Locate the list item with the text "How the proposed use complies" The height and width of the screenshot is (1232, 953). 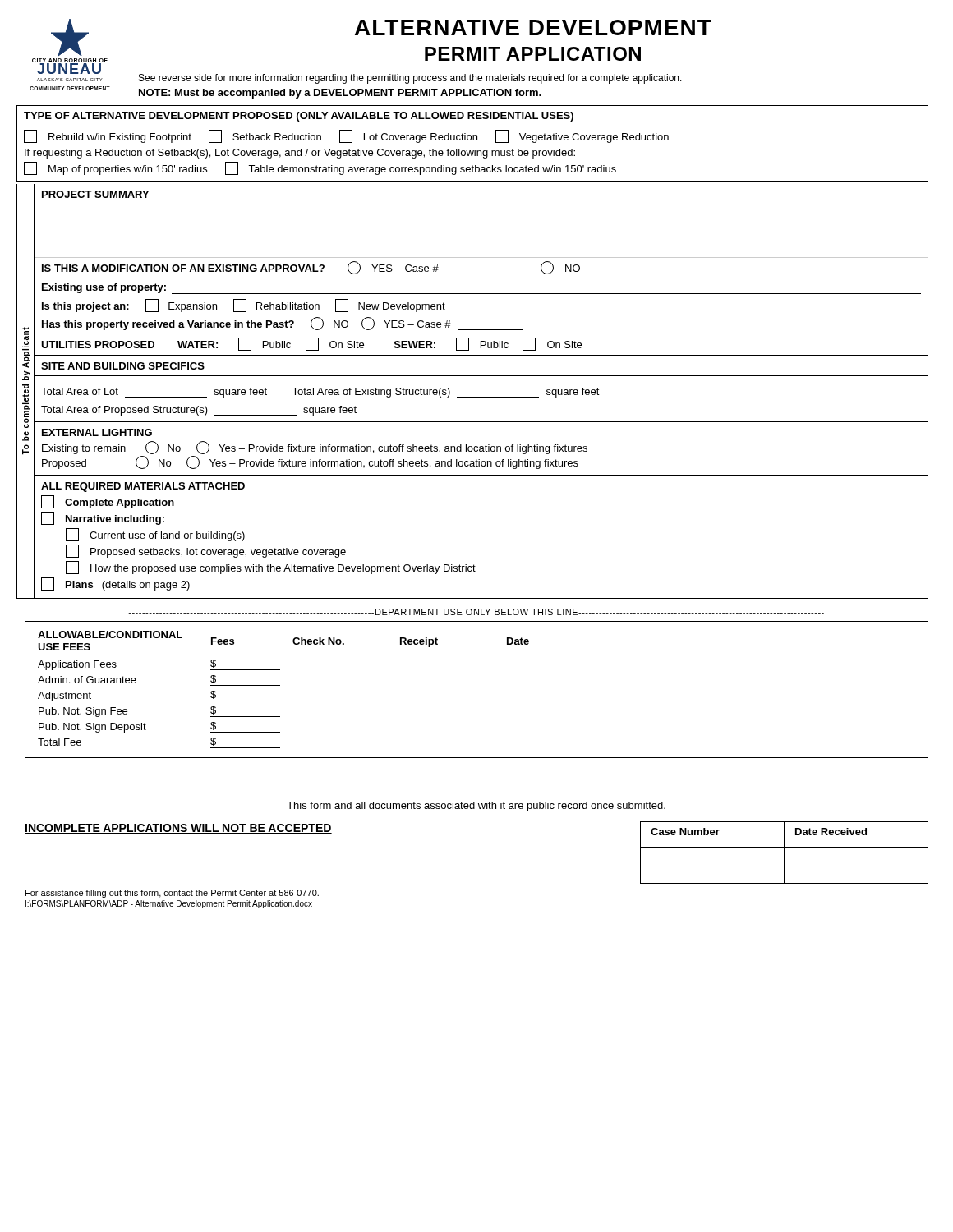pyautogui.click(x=271, y=568)
